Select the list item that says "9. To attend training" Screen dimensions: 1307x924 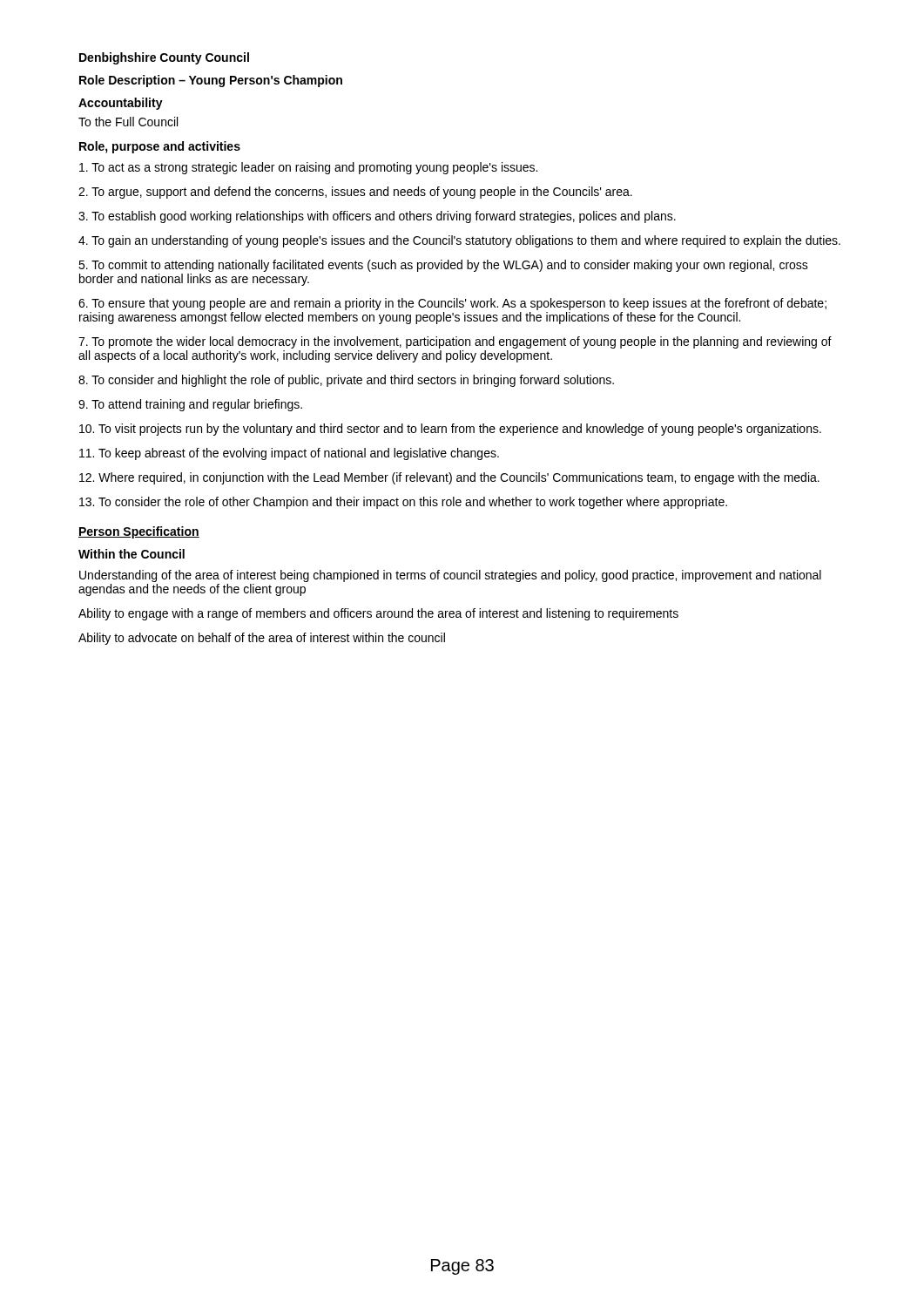click(191, 404)
